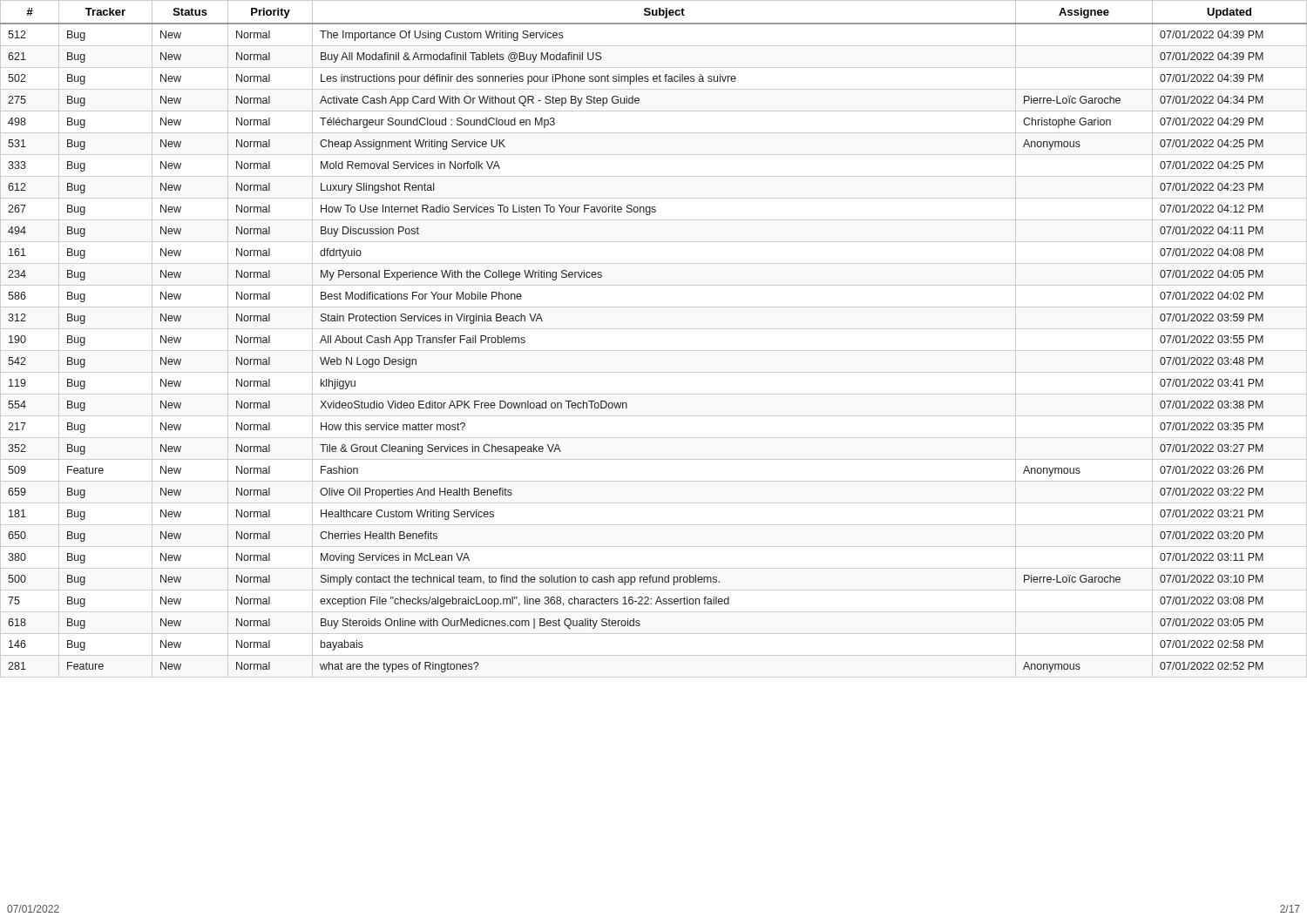This screenshot has height=924, width=1307.
Task: Select the table that reads "07/01/2022 03:55 PM"
Action: click(x=654, y=339)
